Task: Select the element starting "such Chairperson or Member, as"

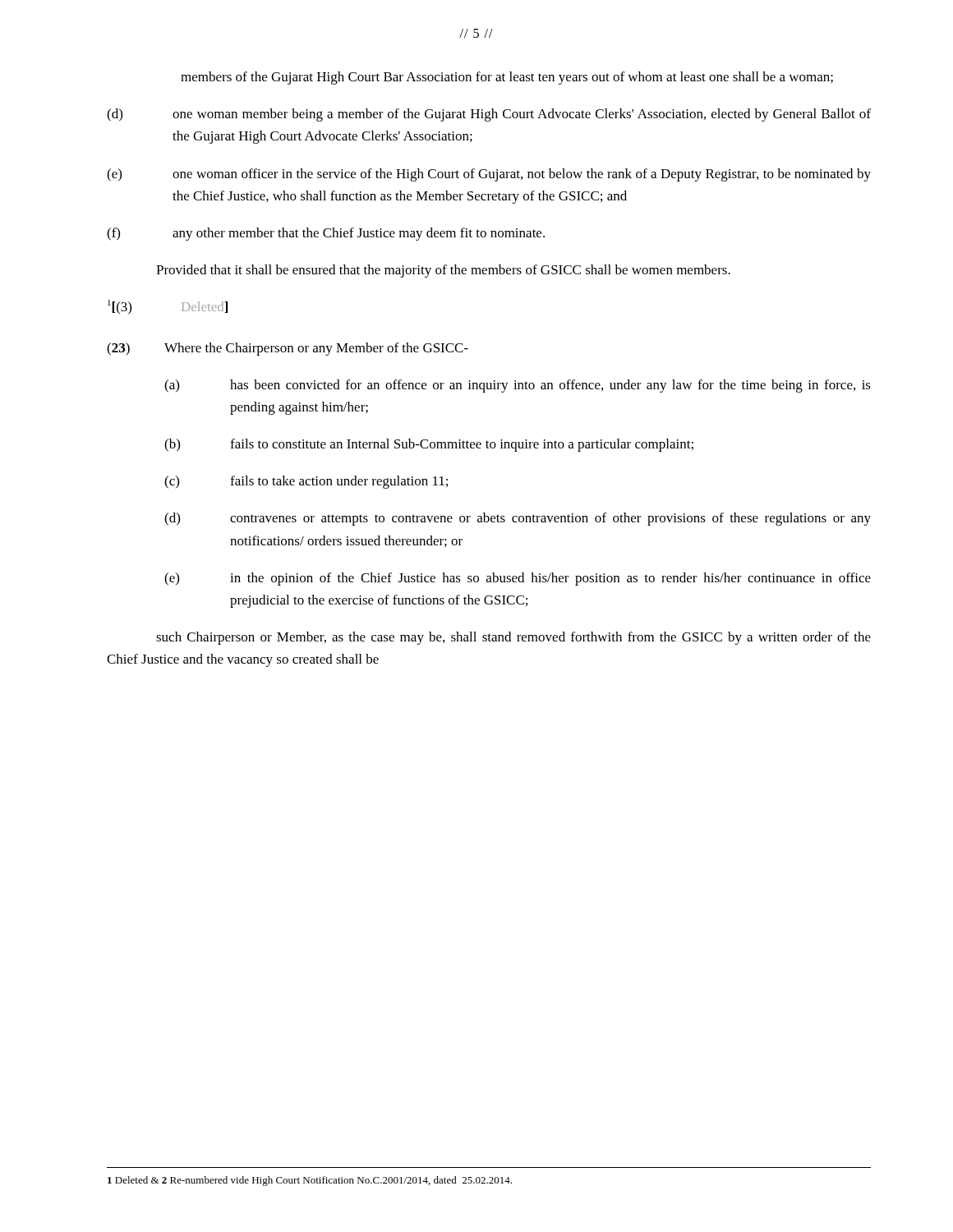Action: tap(489, 648)
